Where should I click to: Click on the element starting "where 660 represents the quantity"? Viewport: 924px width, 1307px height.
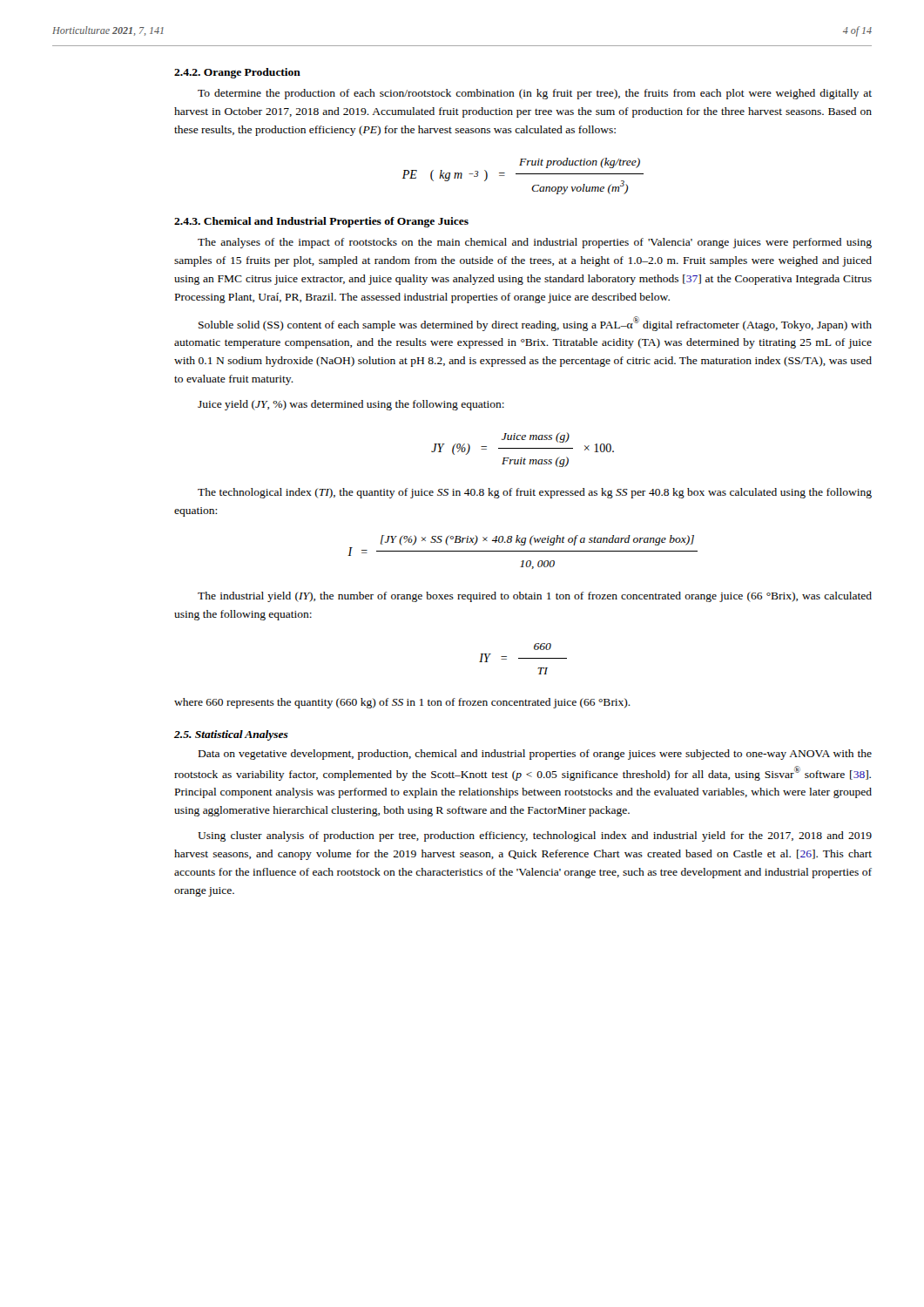[x=402, y=702]
